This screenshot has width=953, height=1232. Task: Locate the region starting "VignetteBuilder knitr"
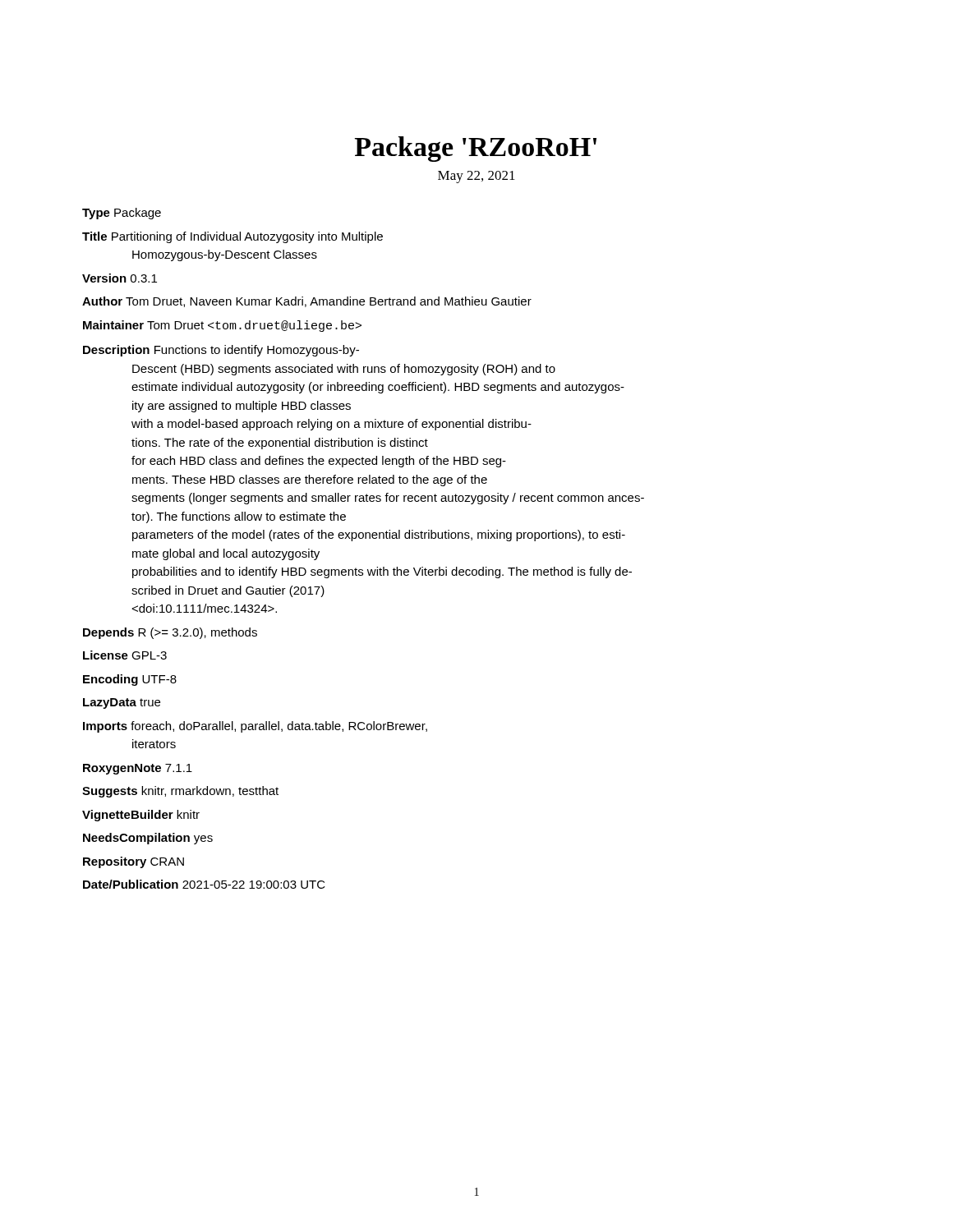(x=141, y=814)
